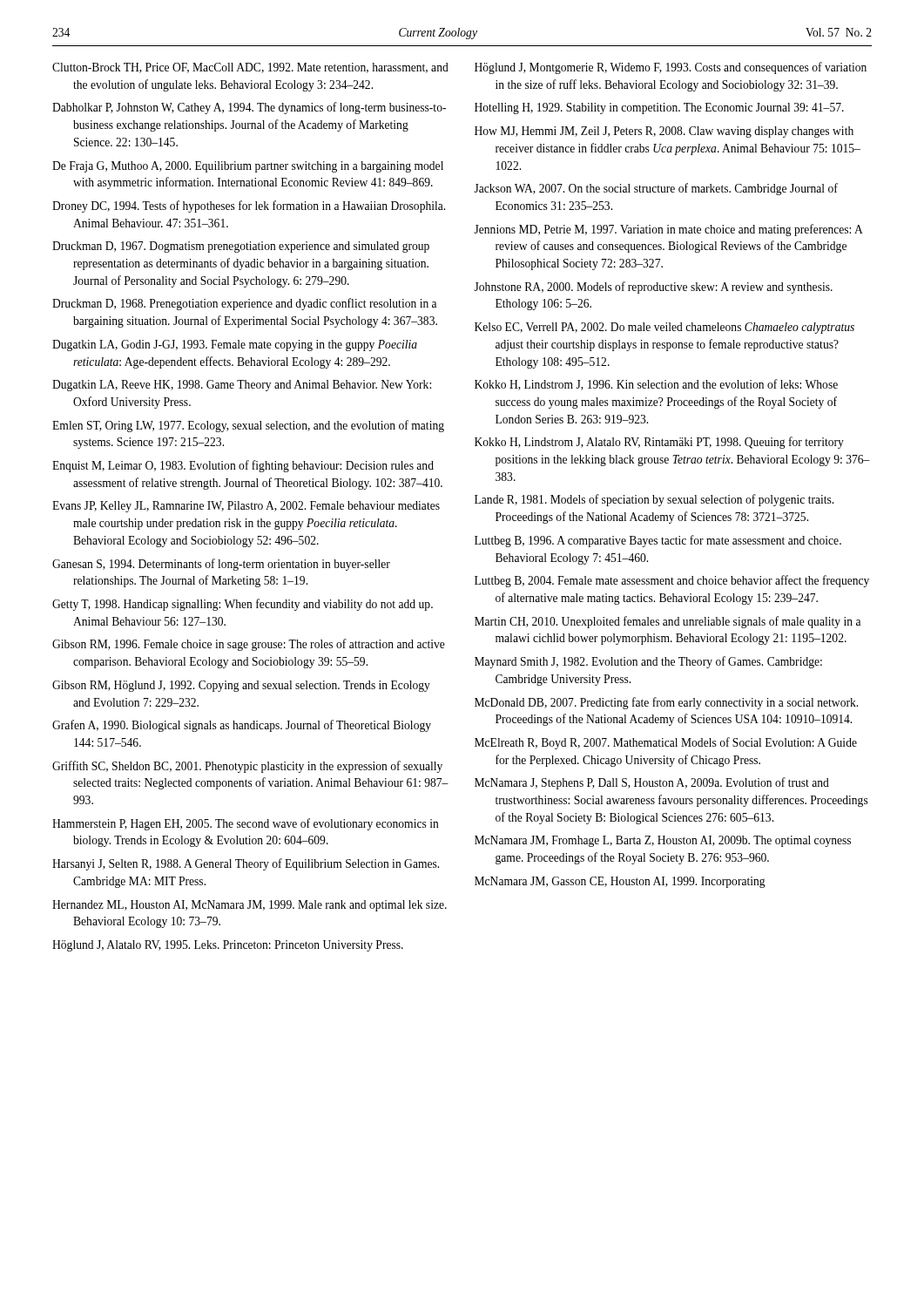This screenshot has width=924, height=1307.
Task: Click on the list item with the text "Martin CH, 2010."
Action: (667, 630)
